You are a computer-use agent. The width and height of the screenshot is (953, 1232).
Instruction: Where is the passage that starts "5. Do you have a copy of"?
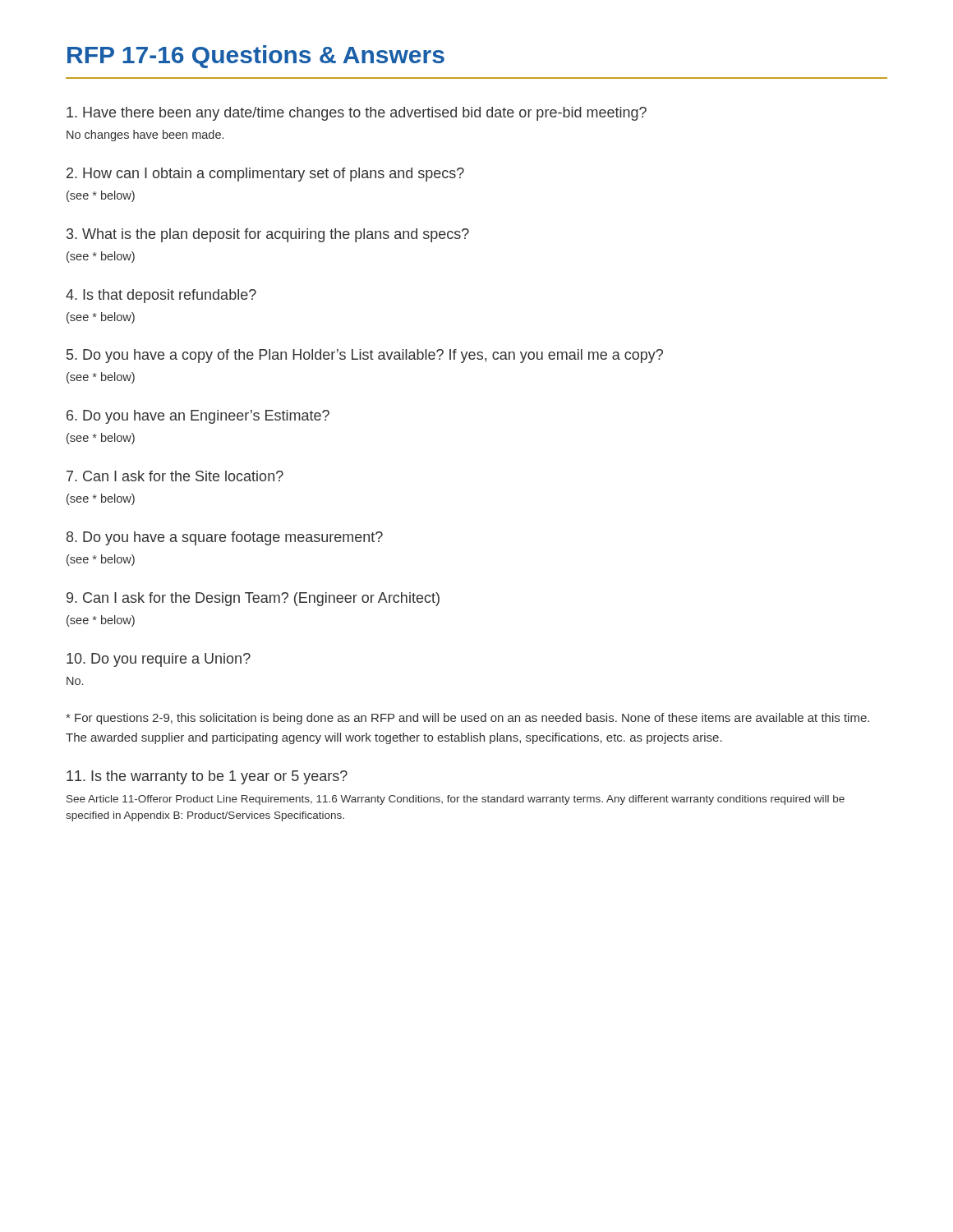[476, 366]
